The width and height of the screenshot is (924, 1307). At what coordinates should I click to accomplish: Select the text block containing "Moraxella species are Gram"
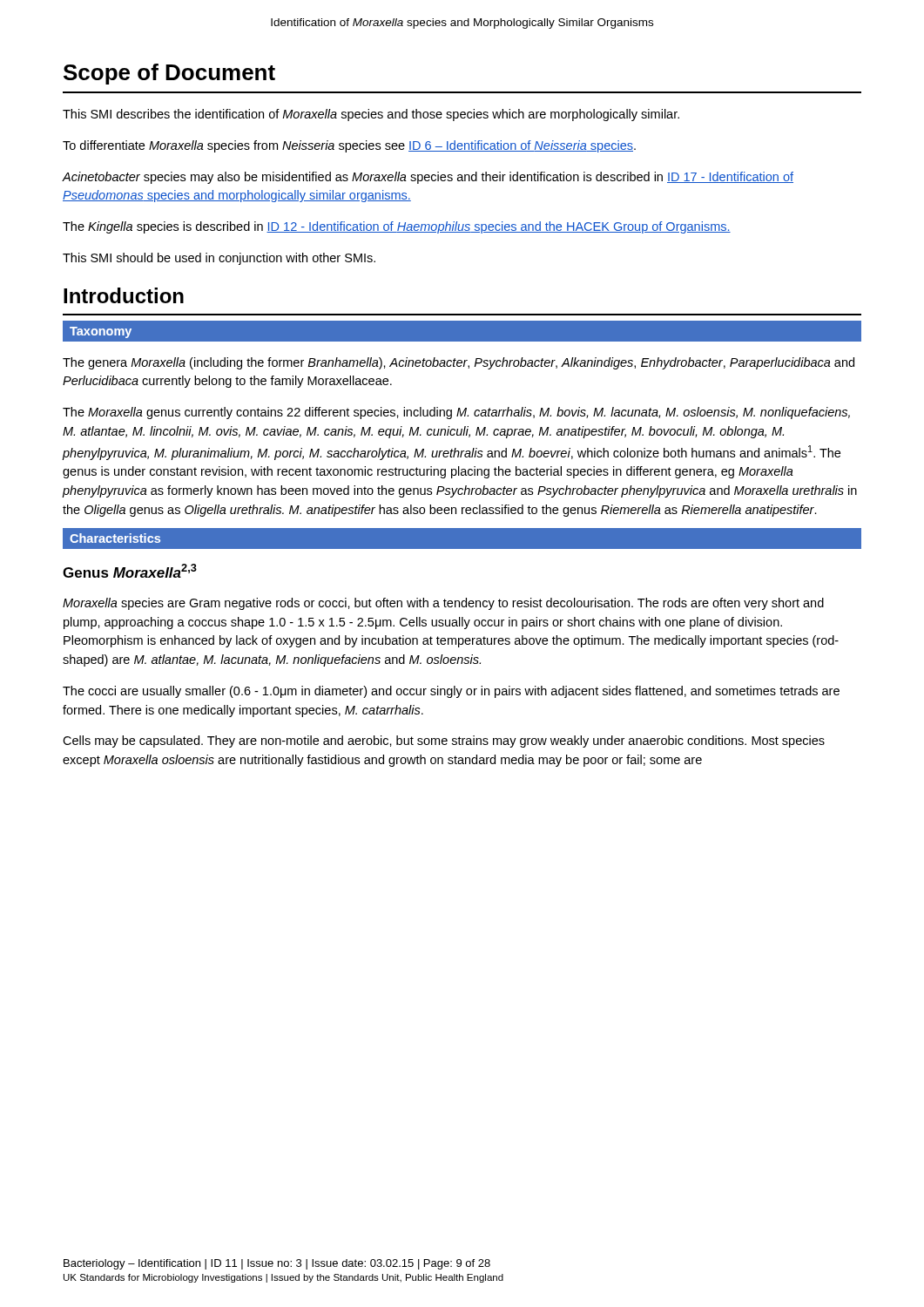(x=451, y=631)
